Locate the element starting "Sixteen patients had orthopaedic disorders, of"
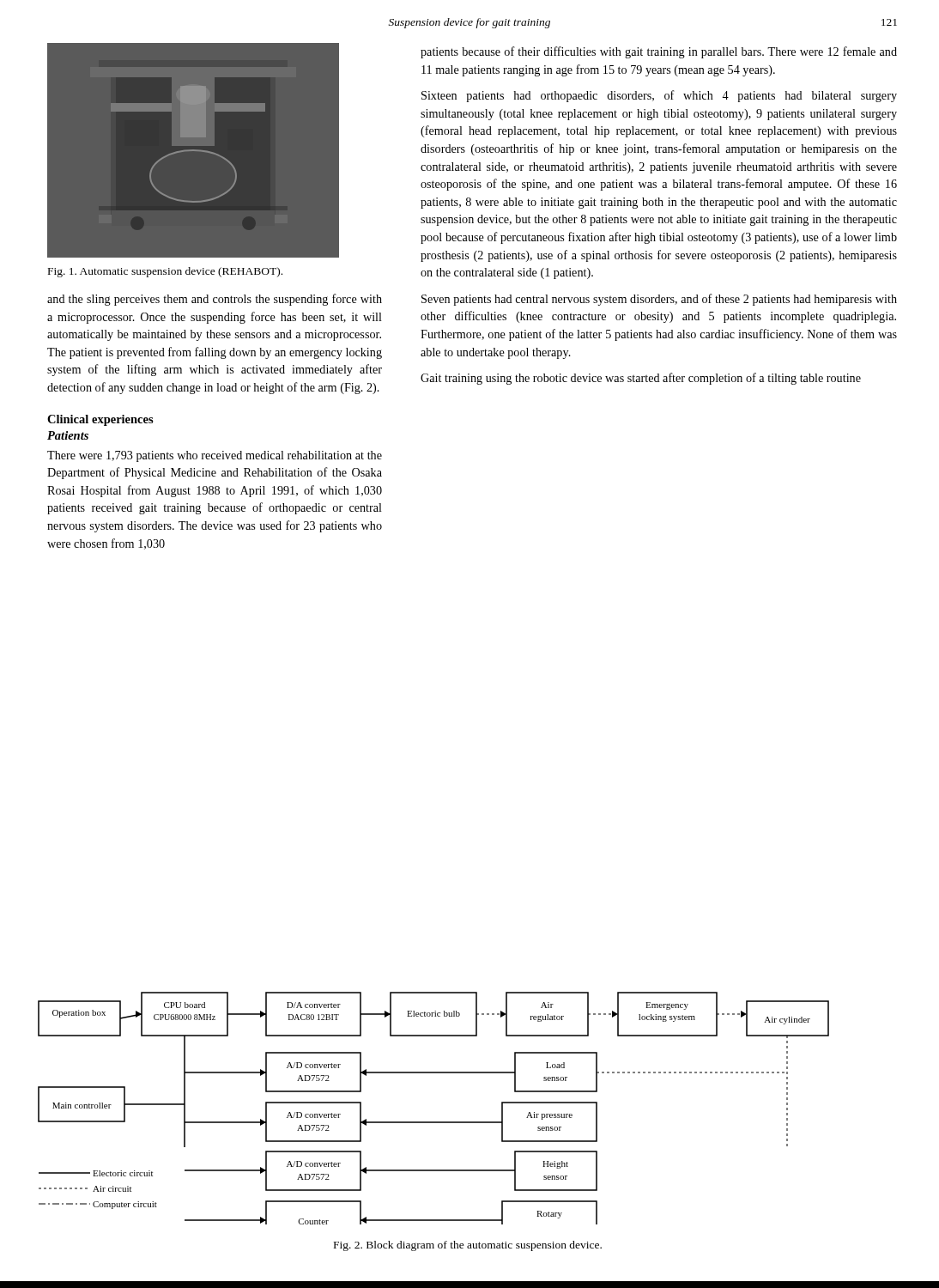 click(659, 184)
